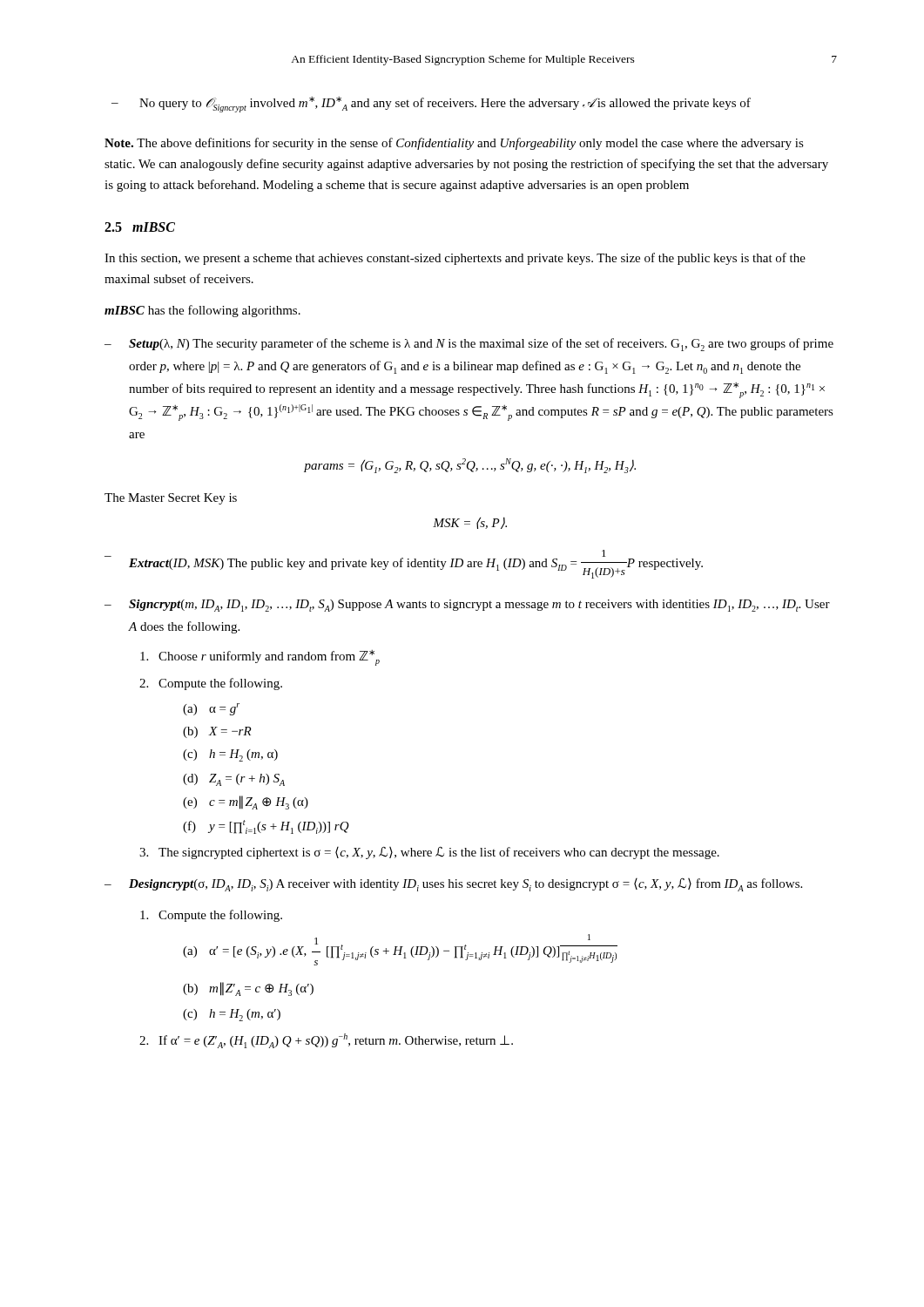
Task: Select the formula with the text "params = ⟨G1,"
Action: 471,465
